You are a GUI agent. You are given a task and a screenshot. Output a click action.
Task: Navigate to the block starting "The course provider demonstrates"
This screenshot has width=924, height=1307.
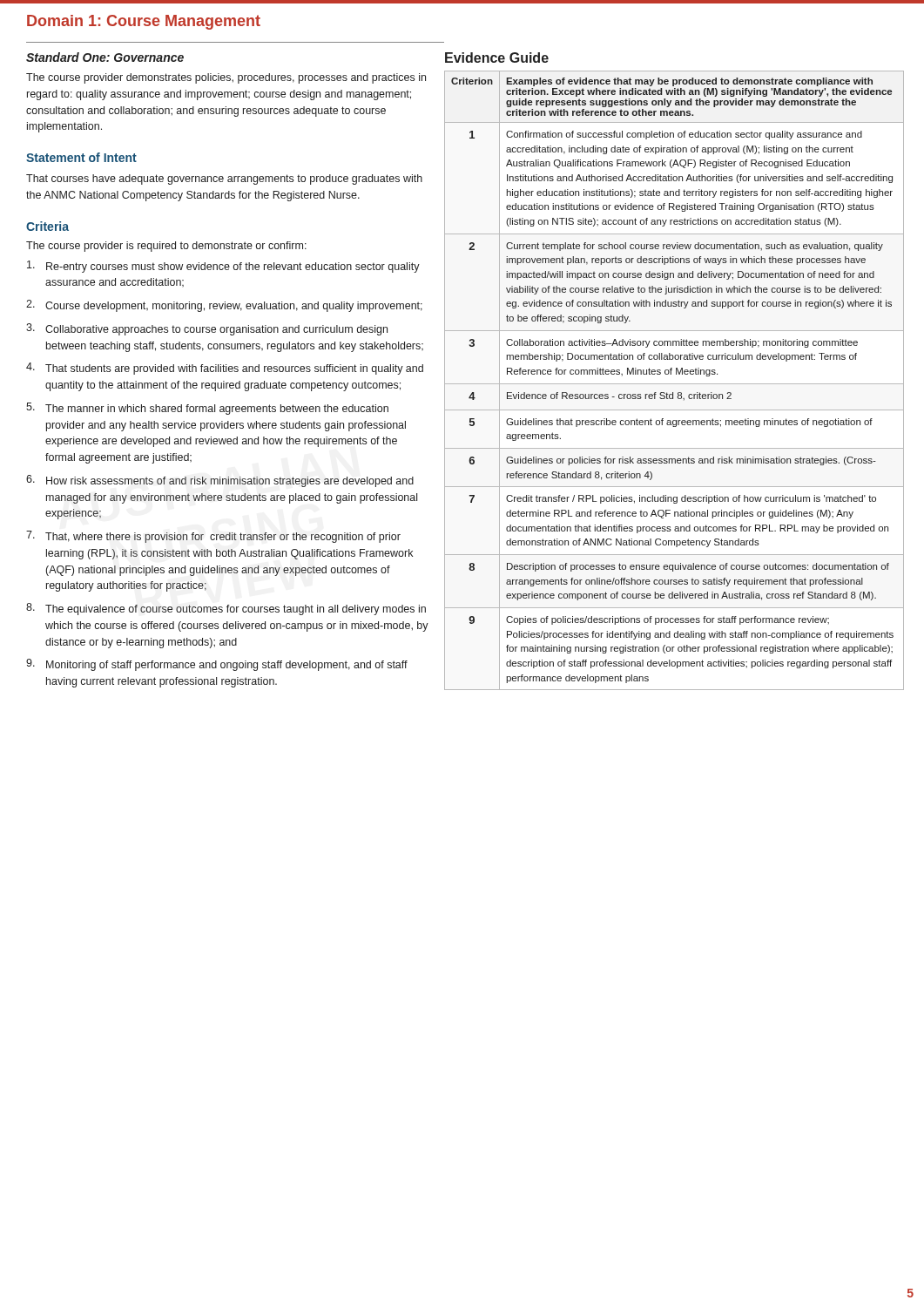coord(226,102)
